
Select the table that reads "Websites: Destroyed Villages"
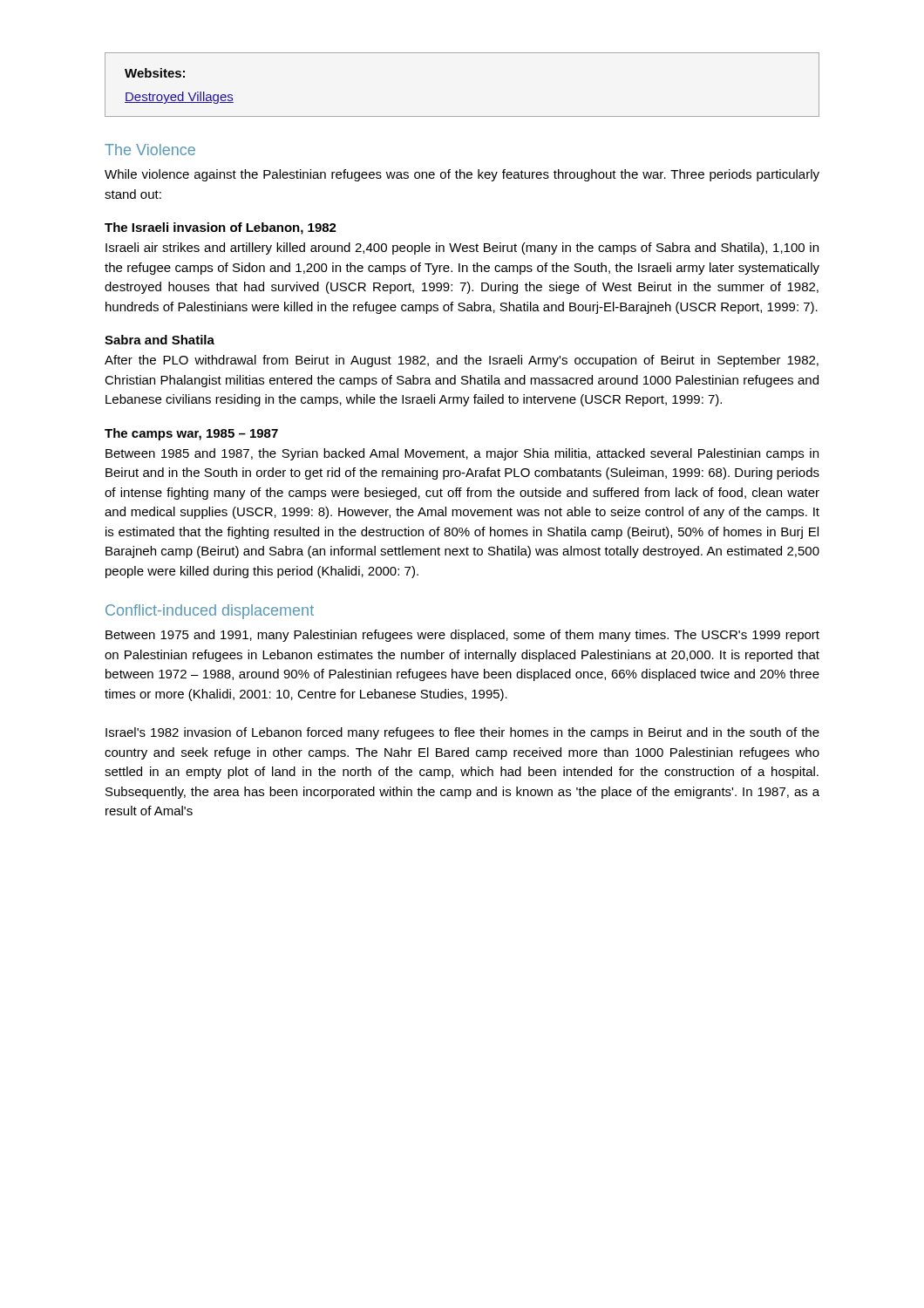462,85
